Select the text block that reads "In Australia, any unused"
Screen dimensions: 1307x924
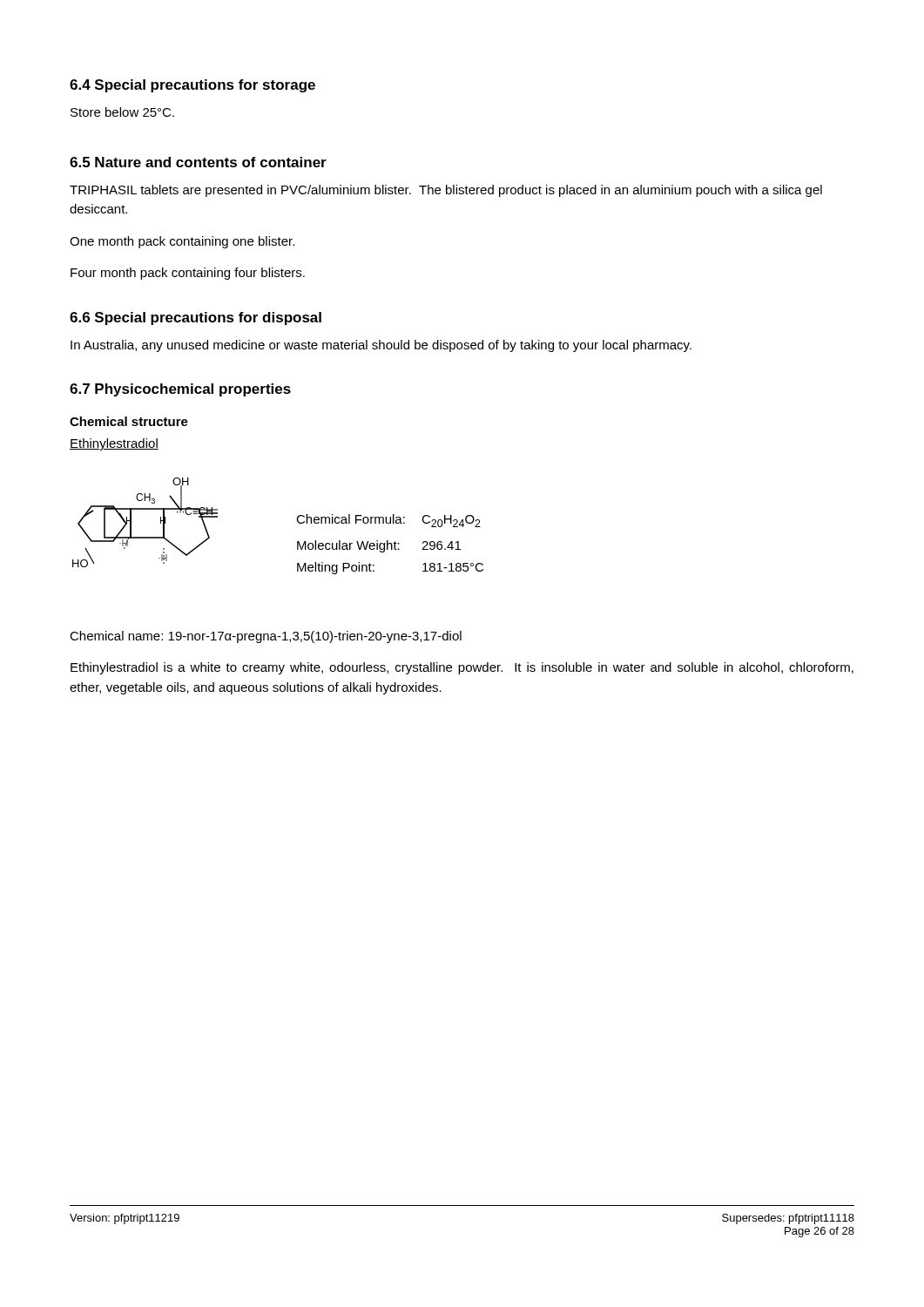tap(462, 345)
